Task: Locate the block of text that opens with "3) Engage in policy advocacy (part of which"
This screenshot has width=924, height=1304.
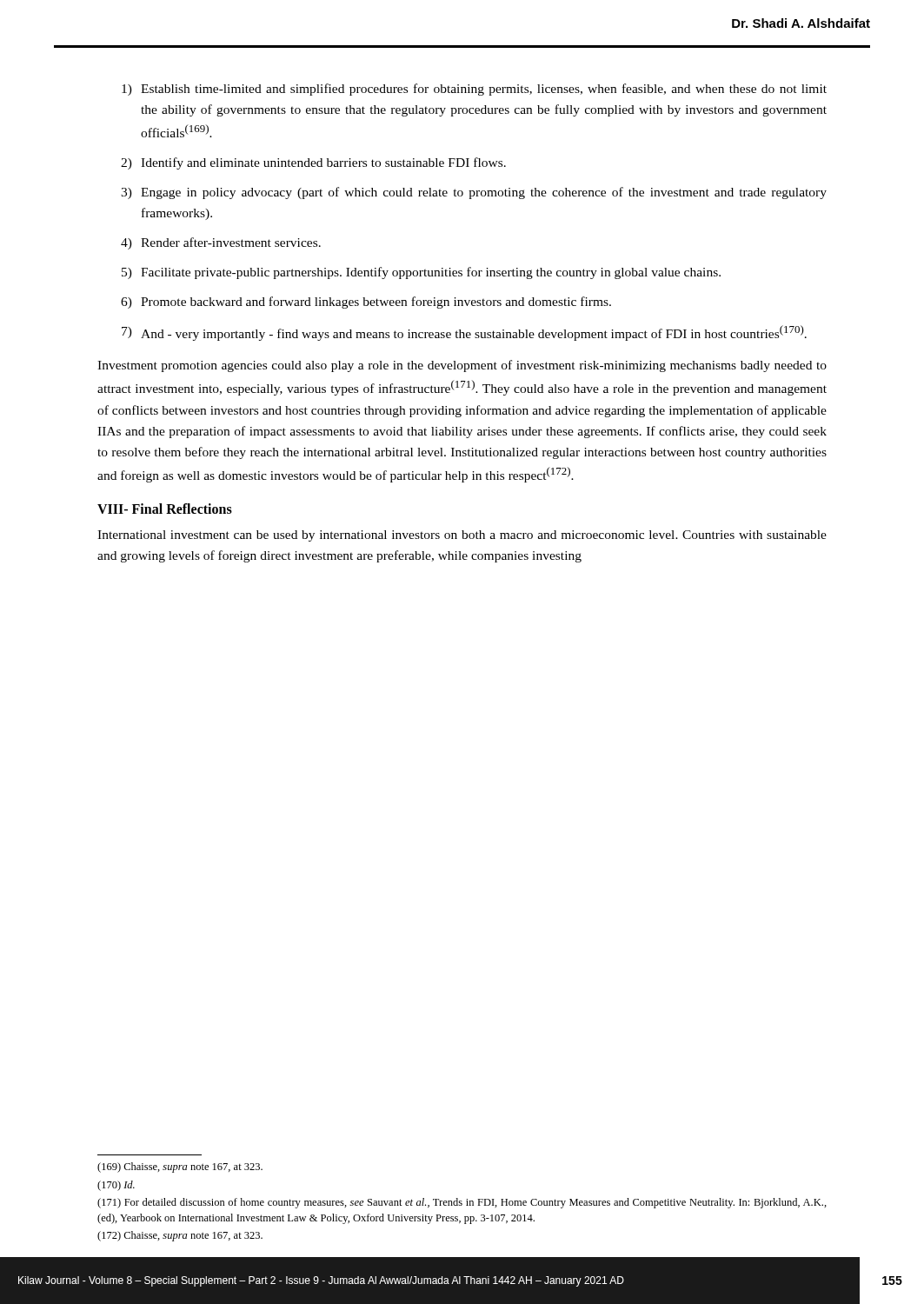Action: [462, 203]
